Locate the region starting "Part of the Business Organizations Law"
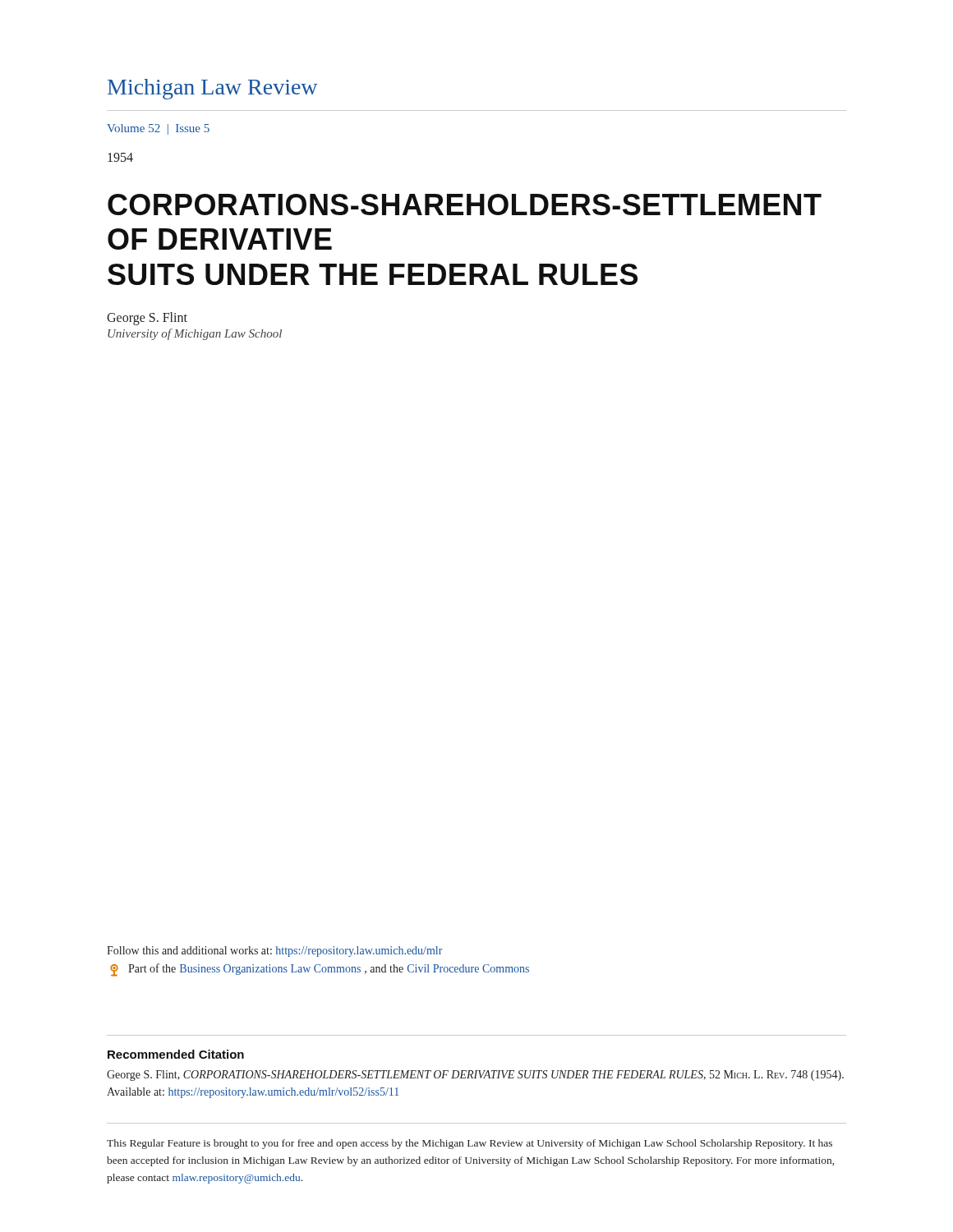The width and height of the screenshot is (953, 1232). (x=318, y=970)
